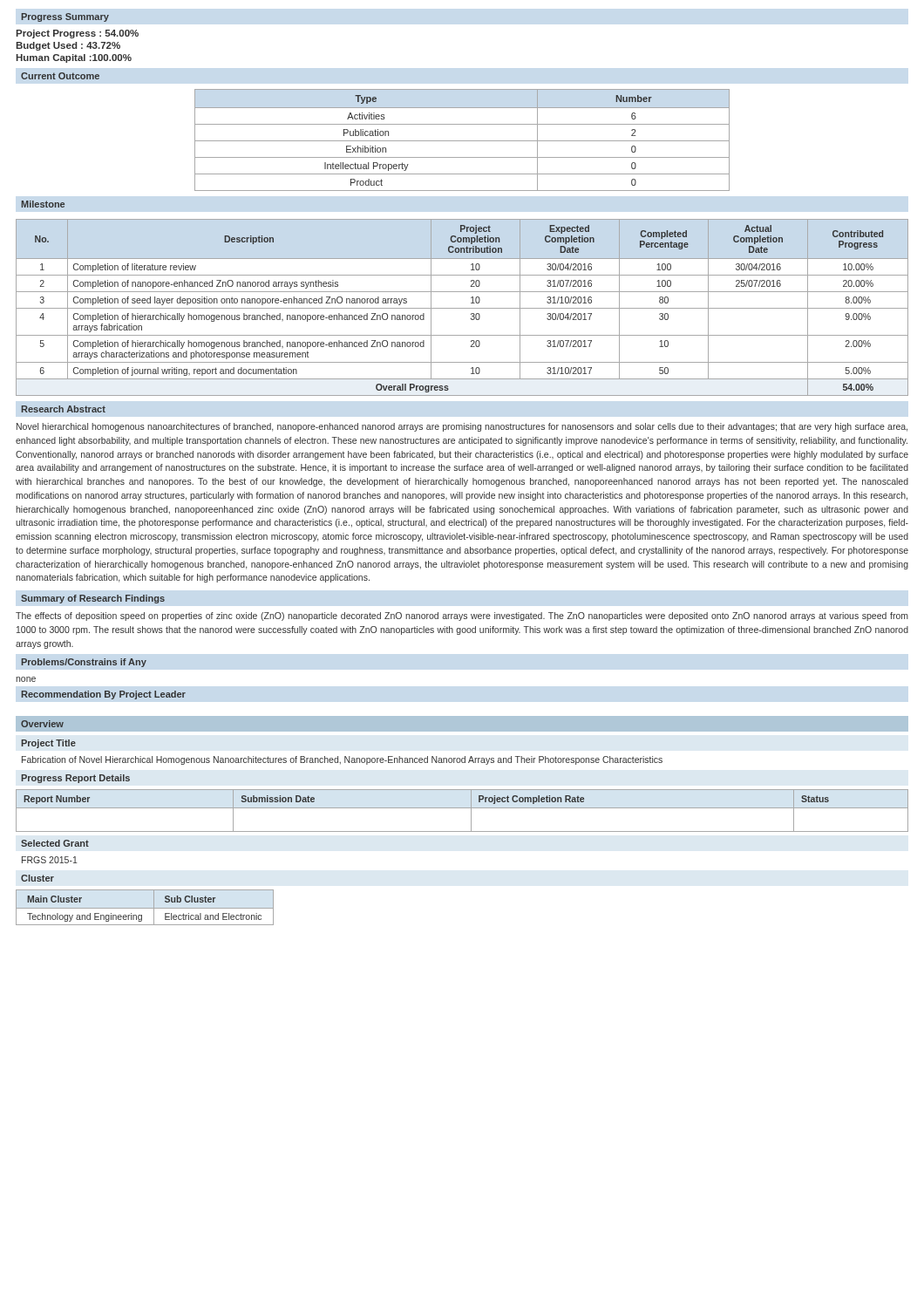Point to the text starting "Project Title"
The height and width of the screenshot is (1308, 924).
48,743
